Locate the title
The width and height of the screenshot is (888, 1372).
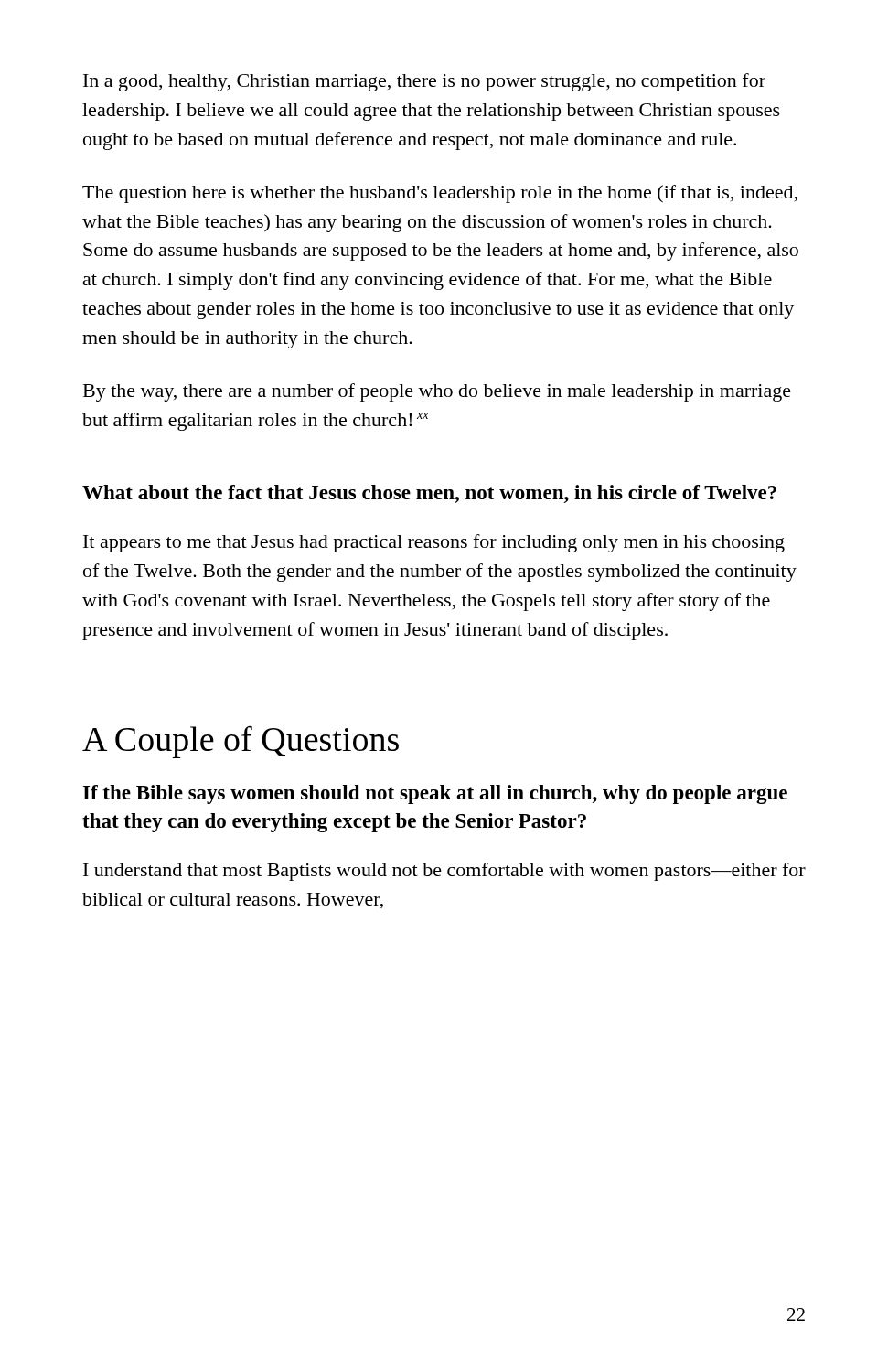pos(241,739)
